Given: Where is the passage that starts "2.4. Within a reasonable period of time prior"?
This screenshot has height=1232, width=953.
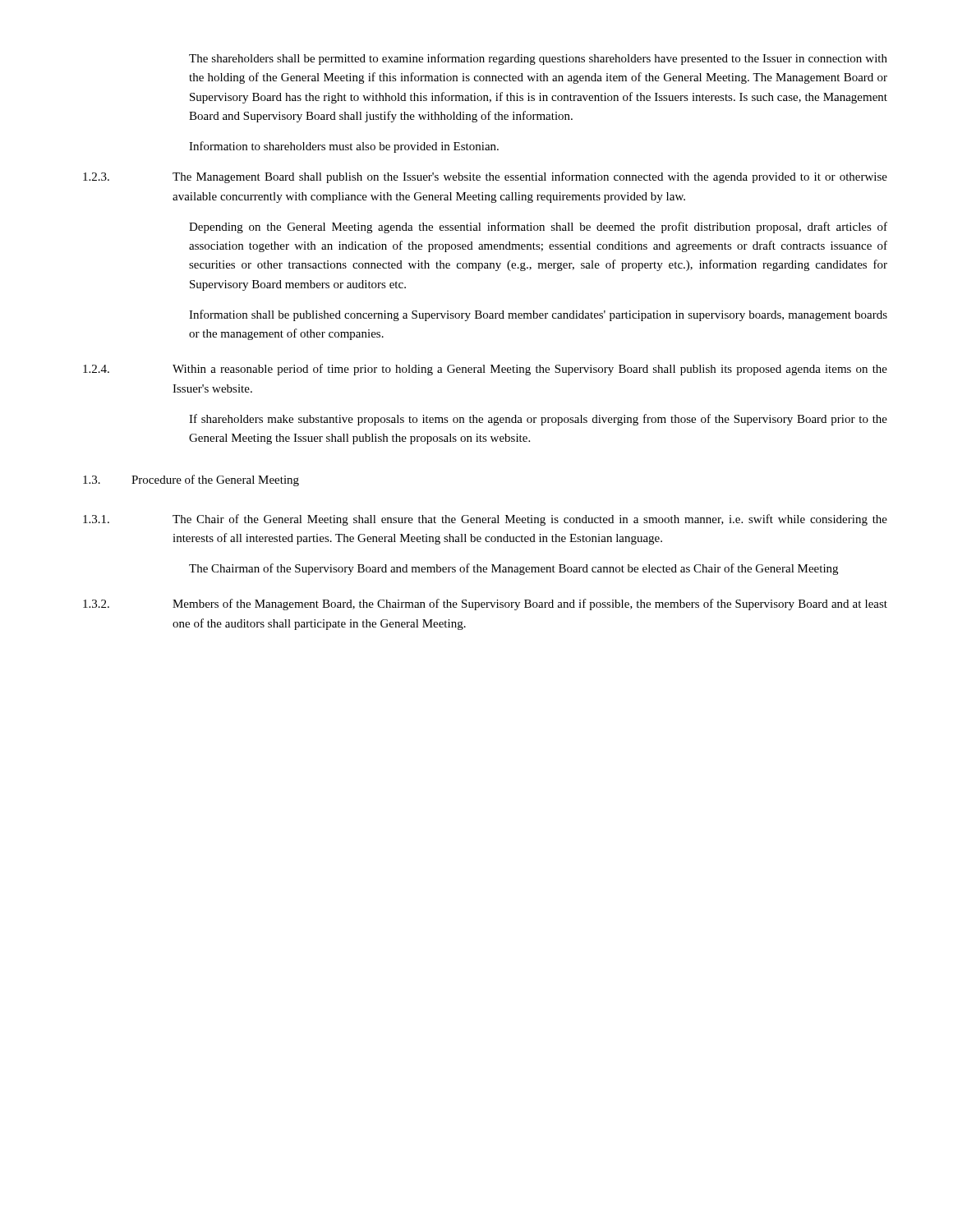Looking at the screenshot, I should click(x=485, y=379).
